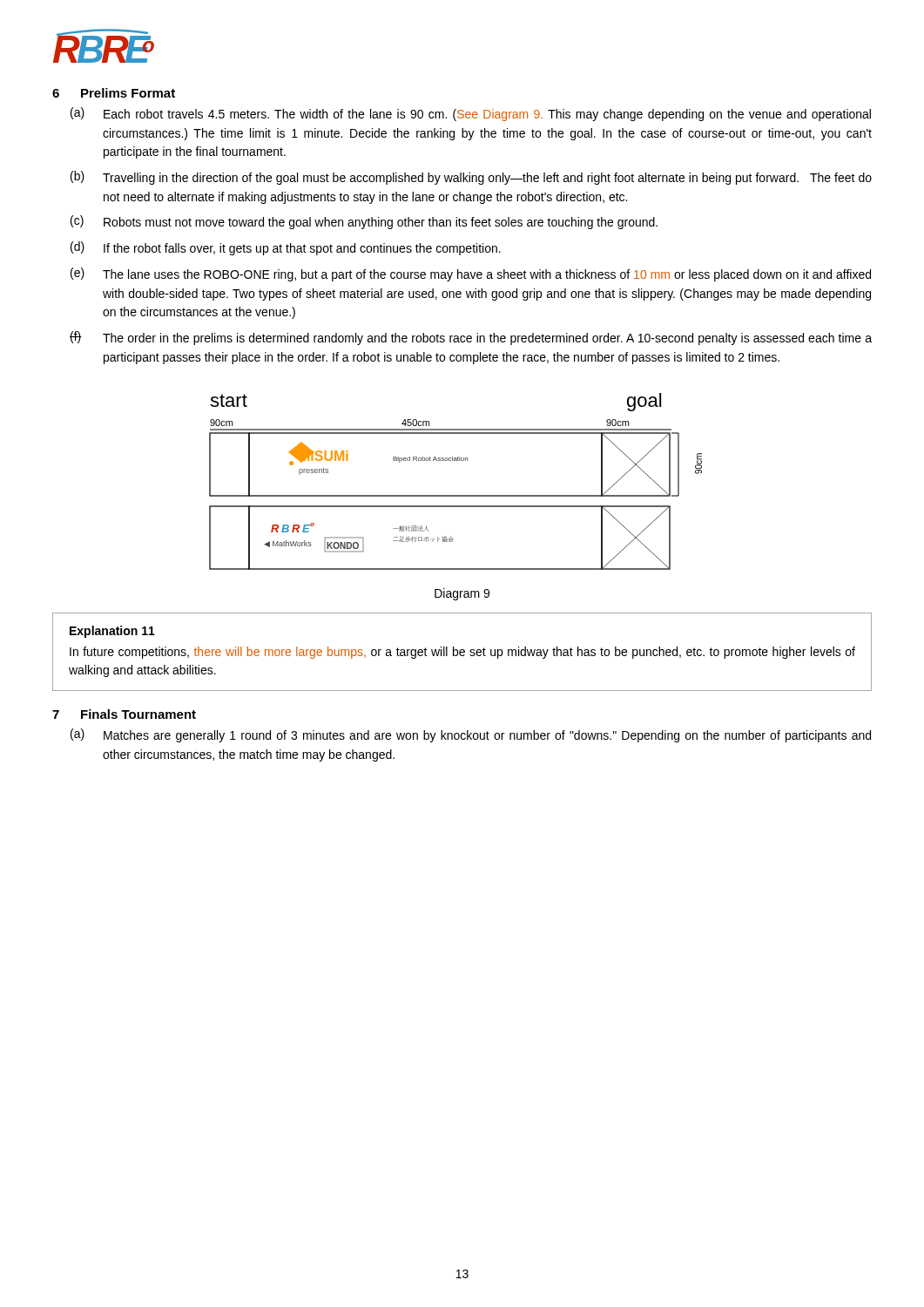Locate the list item containing "(a) Matches are generally 1 round"
The image size is (924, 1307).
(471, 746)
